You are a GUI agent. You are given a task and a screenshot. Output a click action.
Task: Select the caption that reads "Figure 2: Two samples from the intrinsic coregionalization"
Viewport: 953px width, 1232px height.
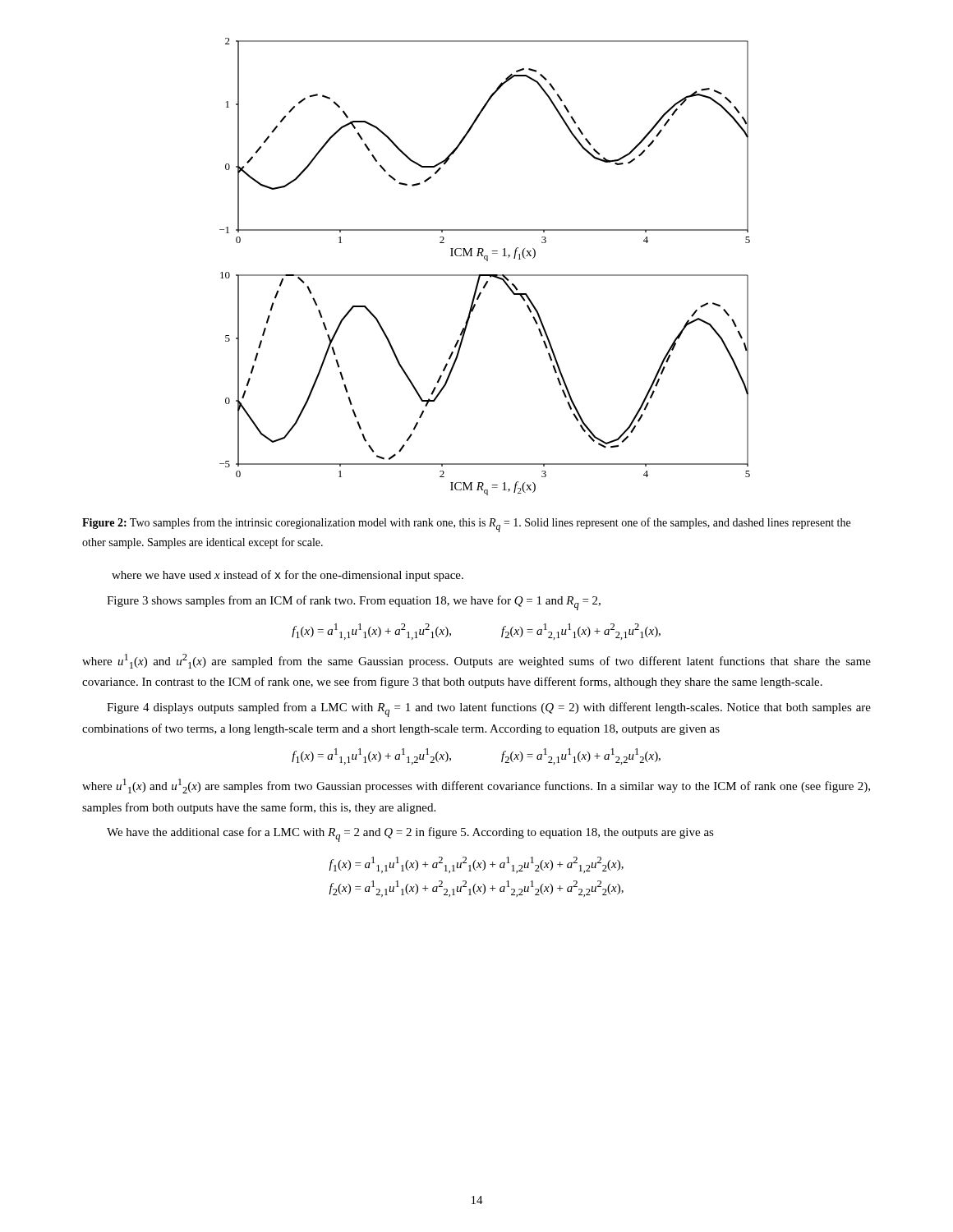click(x=466, y=533)
